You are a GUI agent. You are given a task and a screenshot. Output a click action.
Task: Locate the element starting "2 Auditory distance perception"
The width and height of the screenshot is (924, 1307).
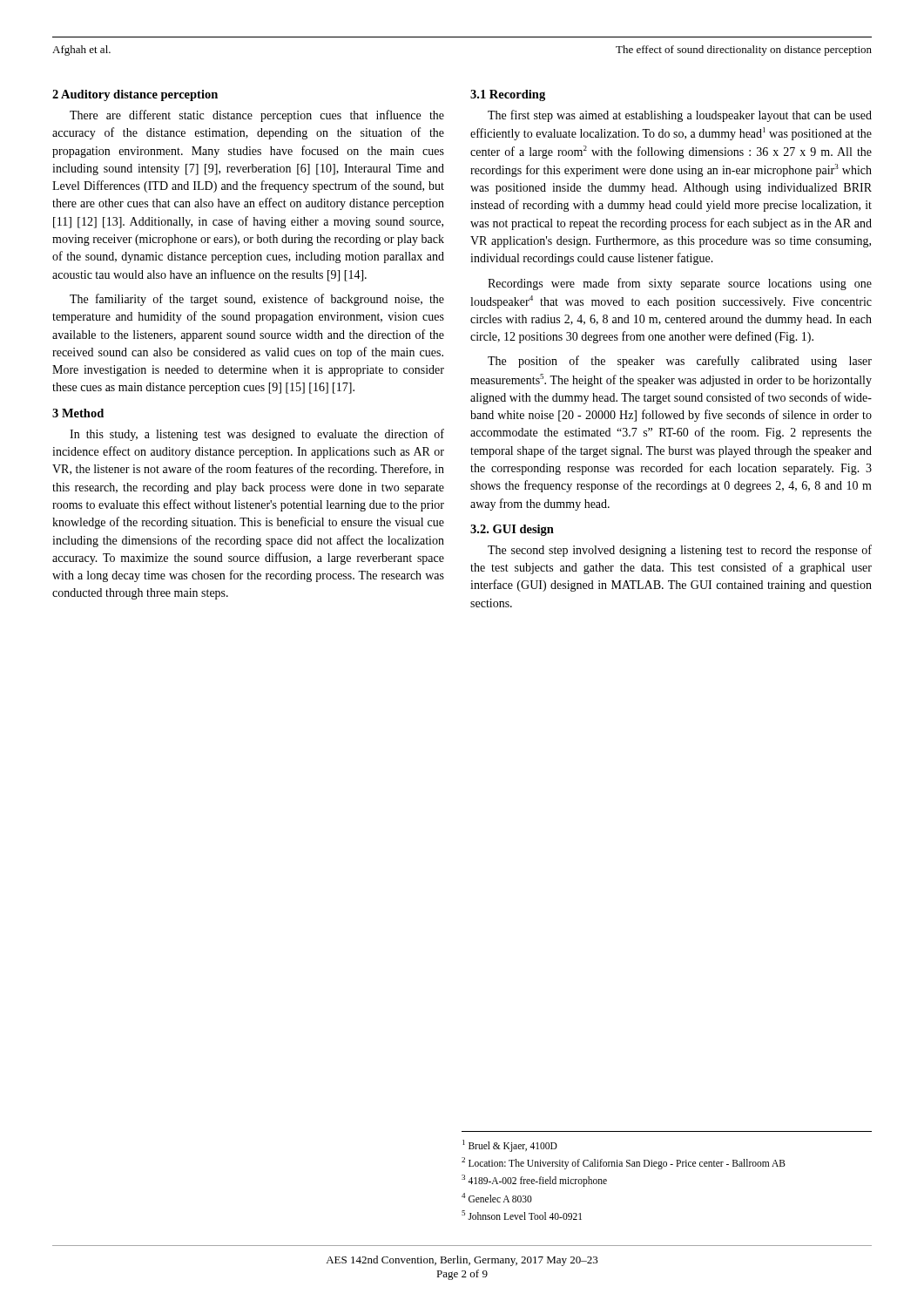[x=135, y=94]
